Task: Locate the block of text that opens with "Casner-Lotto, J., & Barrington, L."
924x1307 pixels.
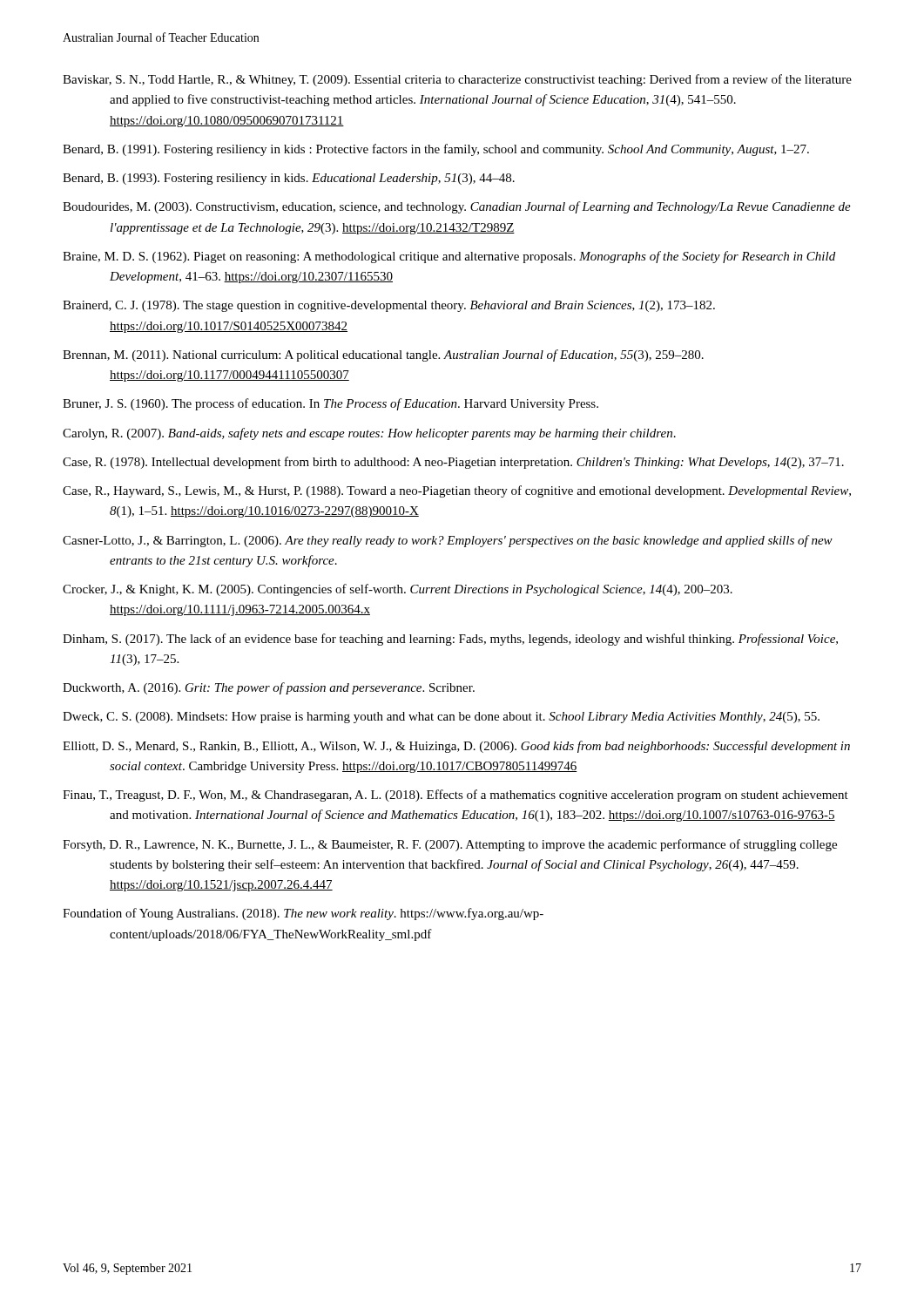Action: [x=447, y=550]
